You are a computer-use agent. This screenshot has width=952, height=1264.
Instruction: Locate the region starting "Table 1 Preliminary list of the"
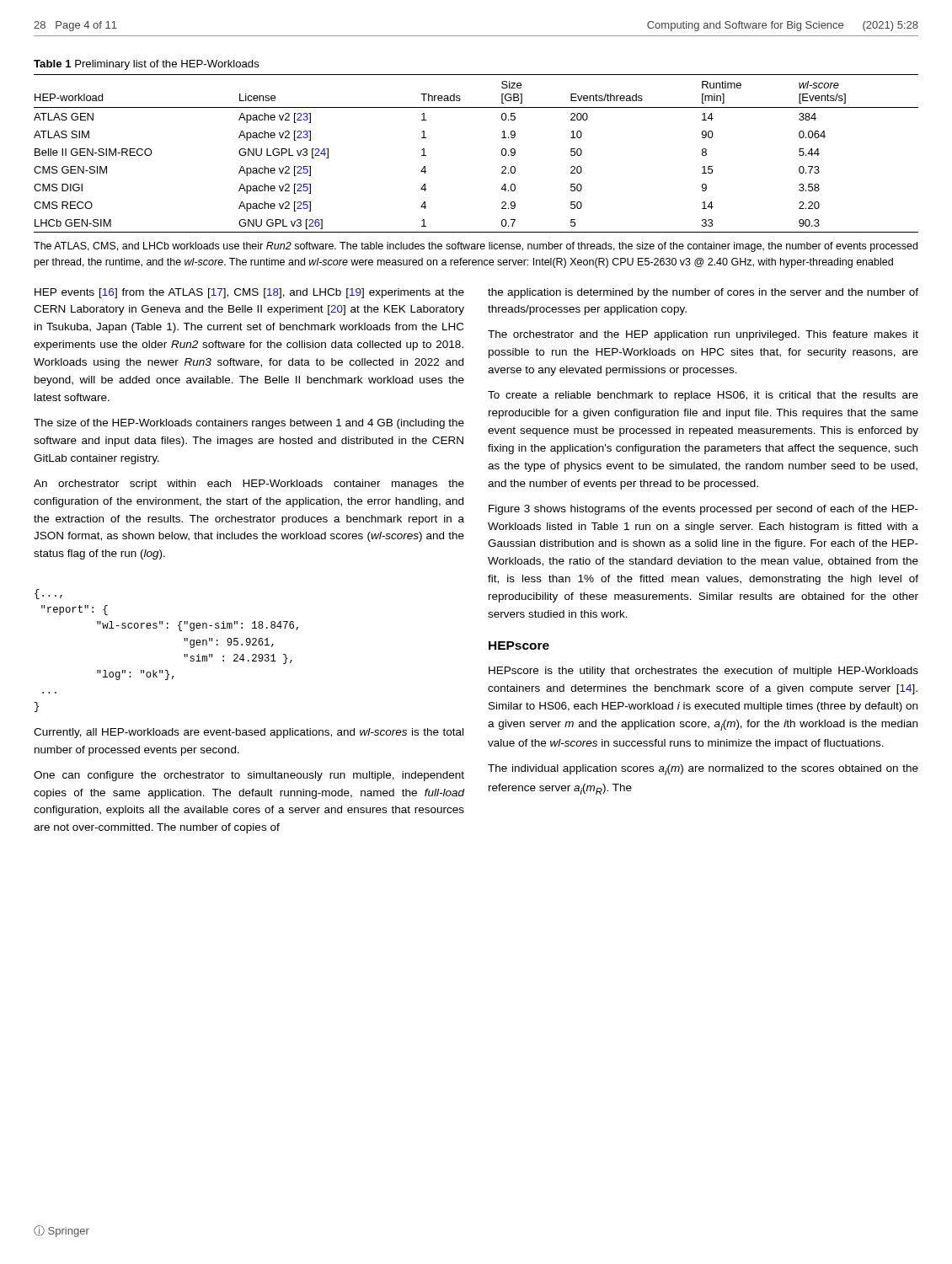[146, 64]
